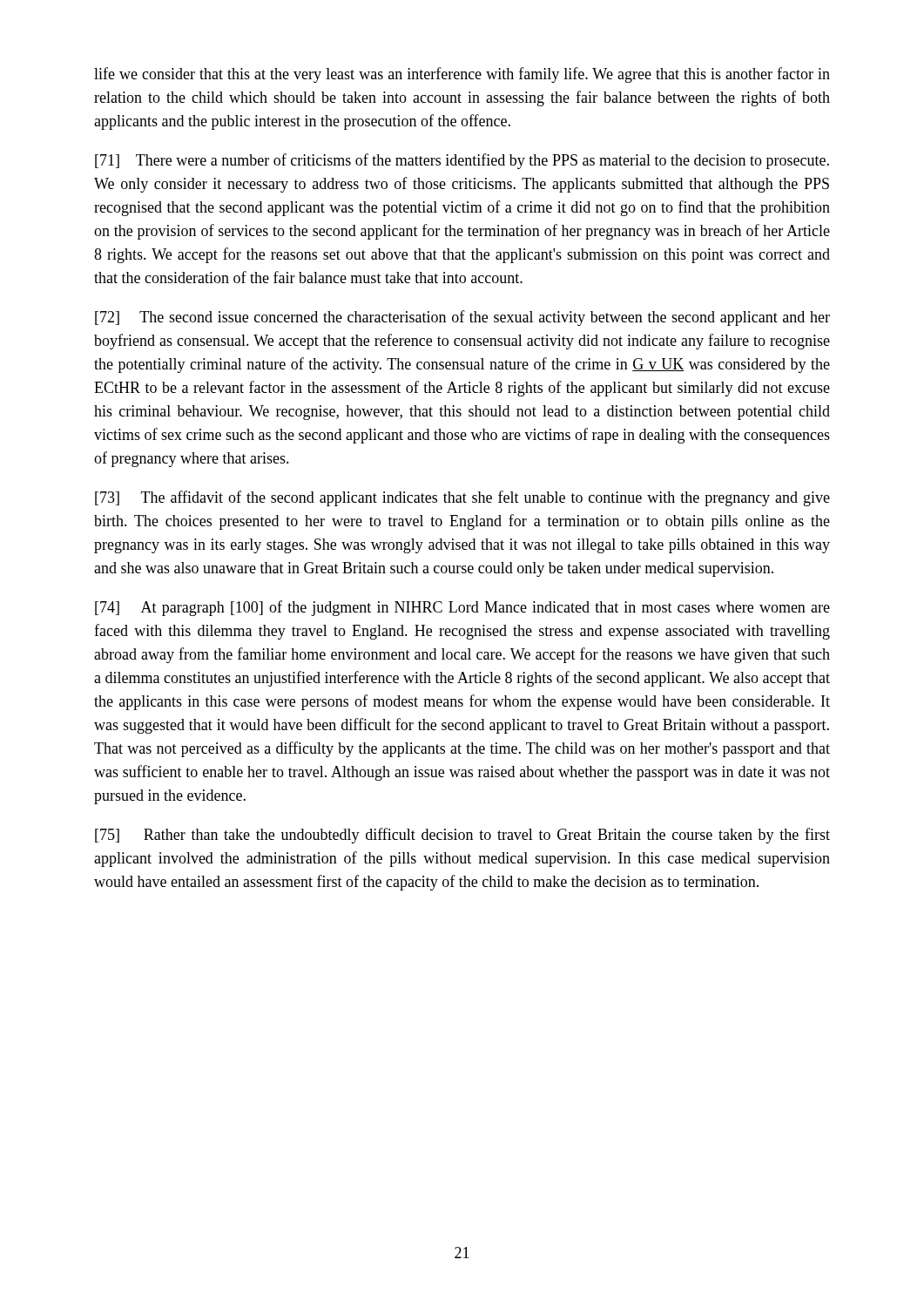Select the text block that says "[72] The second issue concerned the characterisation"
The image size is (924, 1307).
462,388
